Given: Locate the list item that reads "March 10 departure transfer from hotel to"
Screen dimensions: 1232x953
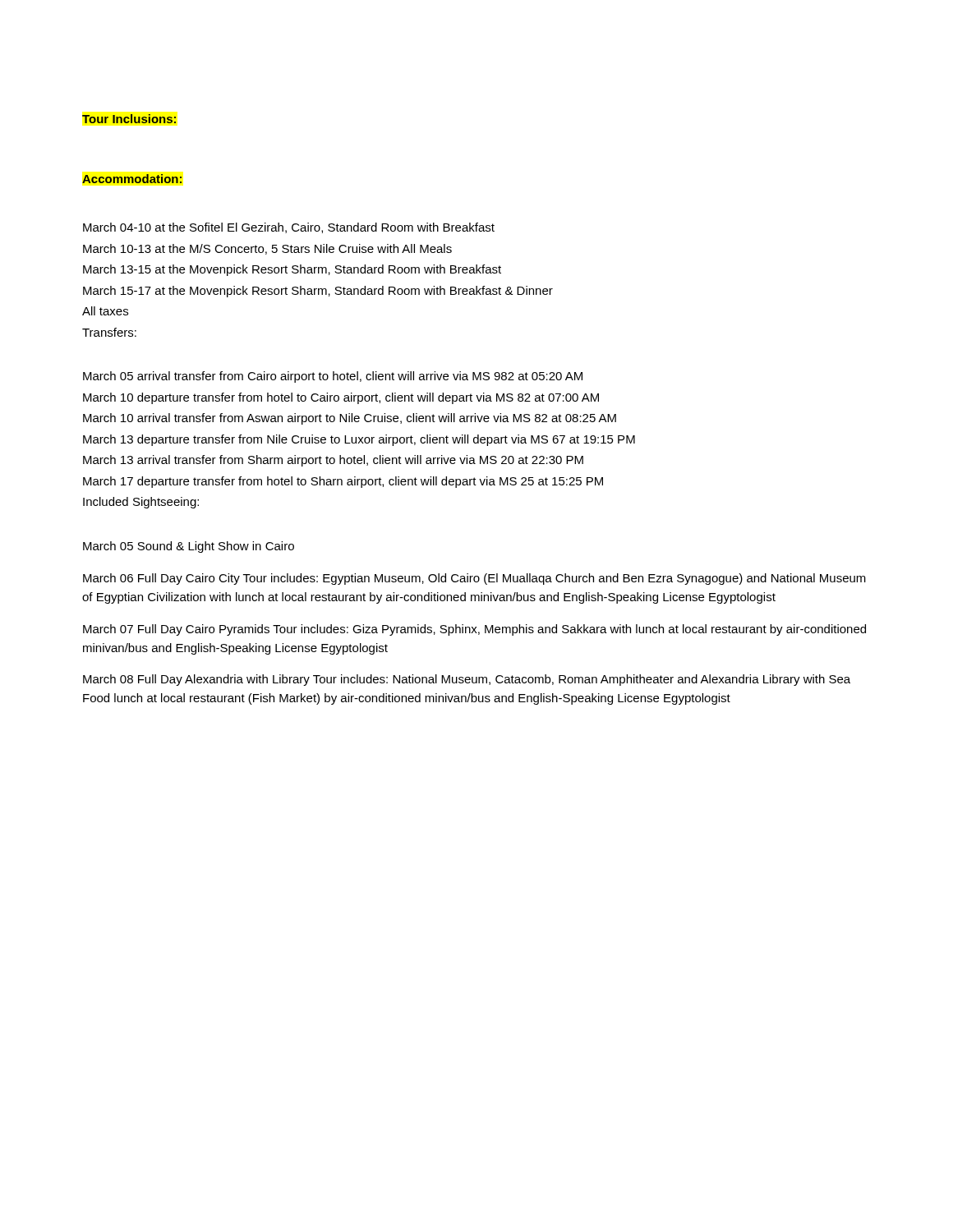Looking at the screenshot, I should tap(476, 397).
